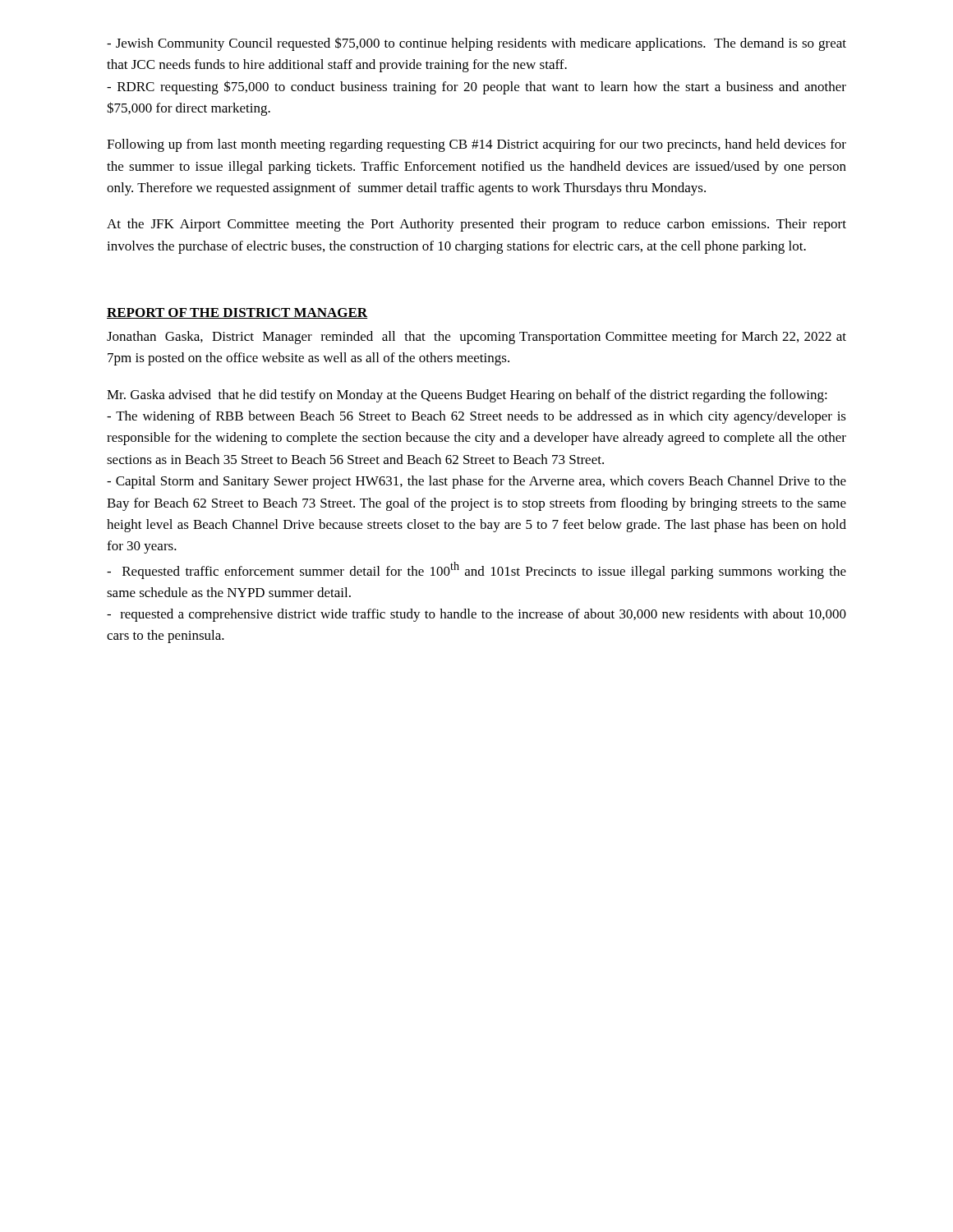Screen dimensions: 1232x953
Task: Find the text block containing "At the JFK"
Action: click(x=476, y=235)
